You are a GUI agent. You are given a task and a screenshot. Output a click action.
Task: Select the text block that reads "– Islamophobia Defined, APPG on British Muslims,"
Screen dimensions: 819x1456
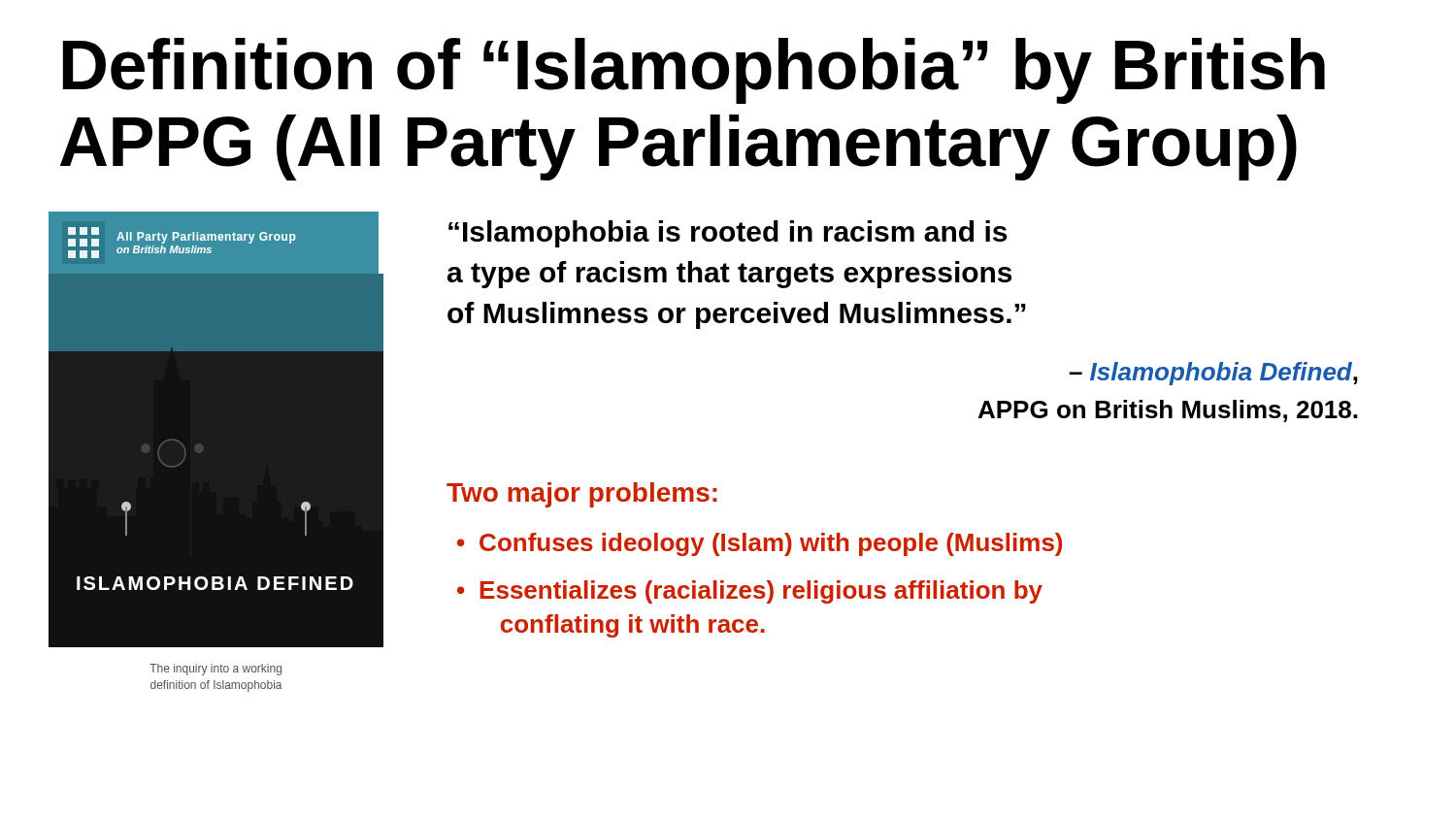1168,391
